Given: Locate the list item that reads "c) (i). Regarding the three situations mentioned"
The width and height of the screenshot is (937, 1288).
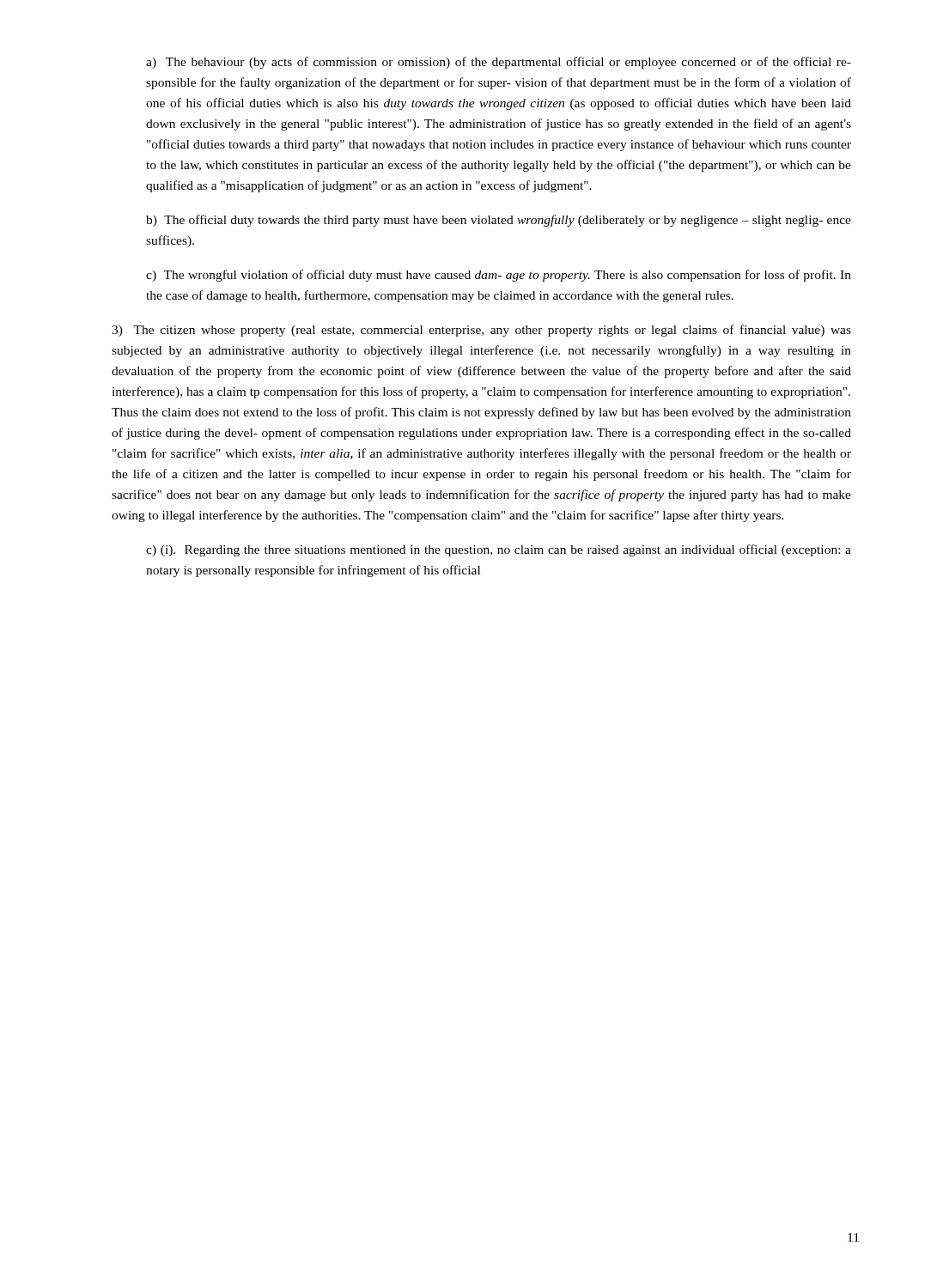Looking at the screenshot, I should tap(499, 560).
